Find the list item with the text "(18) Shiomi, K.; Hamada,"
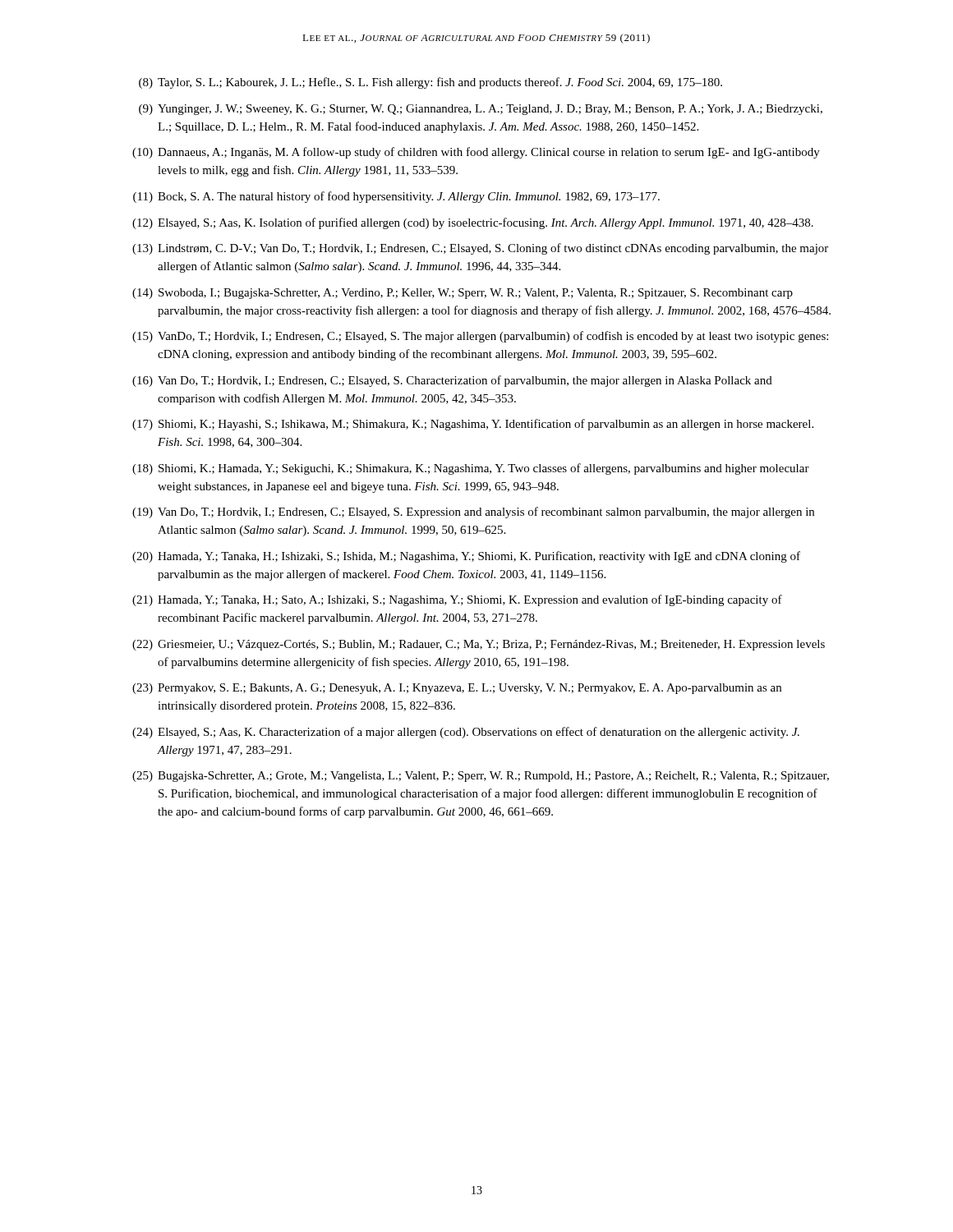The width and height of the screenshot is (953, 1232). 476,478
